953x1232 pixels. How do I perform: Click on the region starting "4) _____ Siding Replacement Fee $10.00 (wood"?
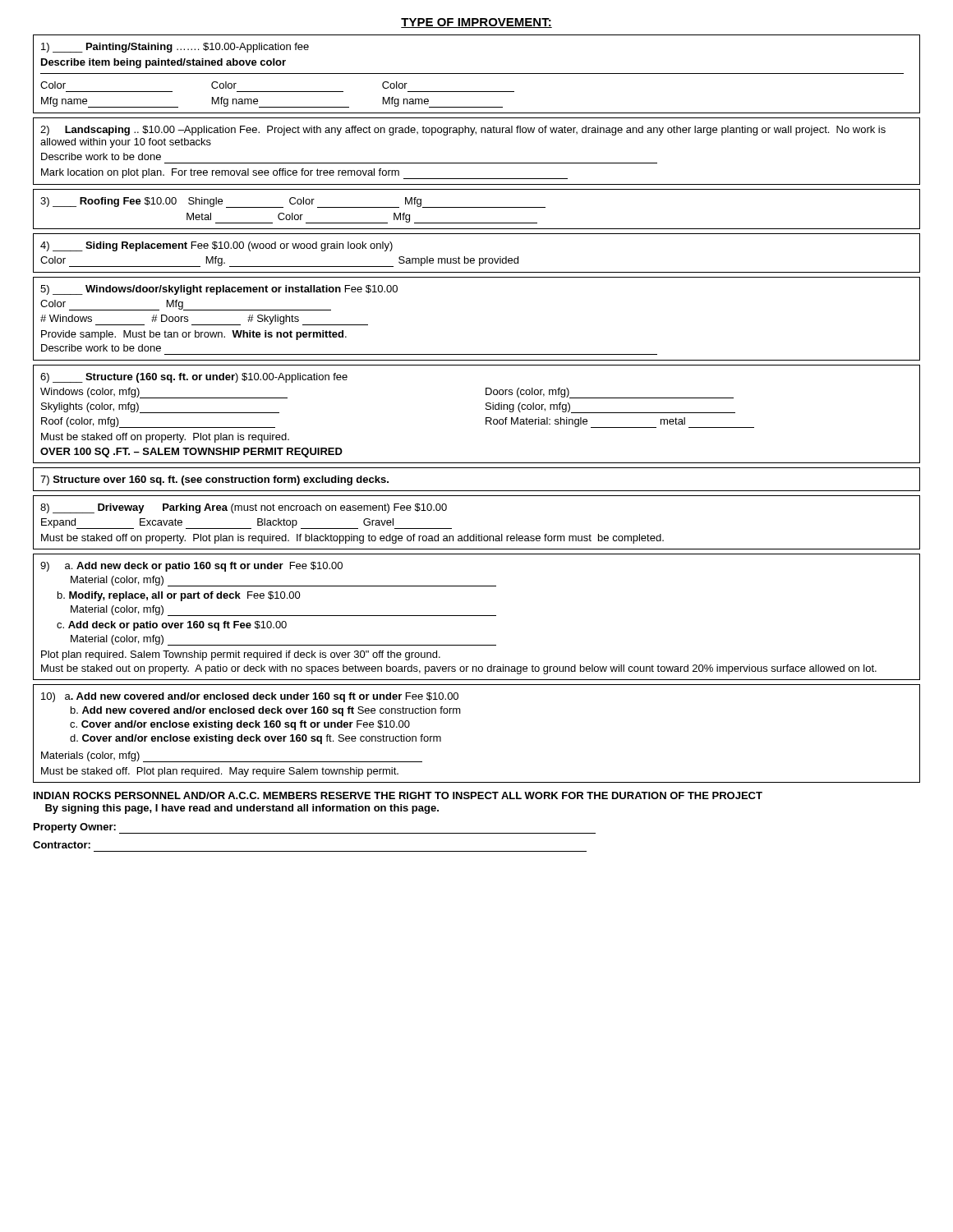[x=476, y=253]
